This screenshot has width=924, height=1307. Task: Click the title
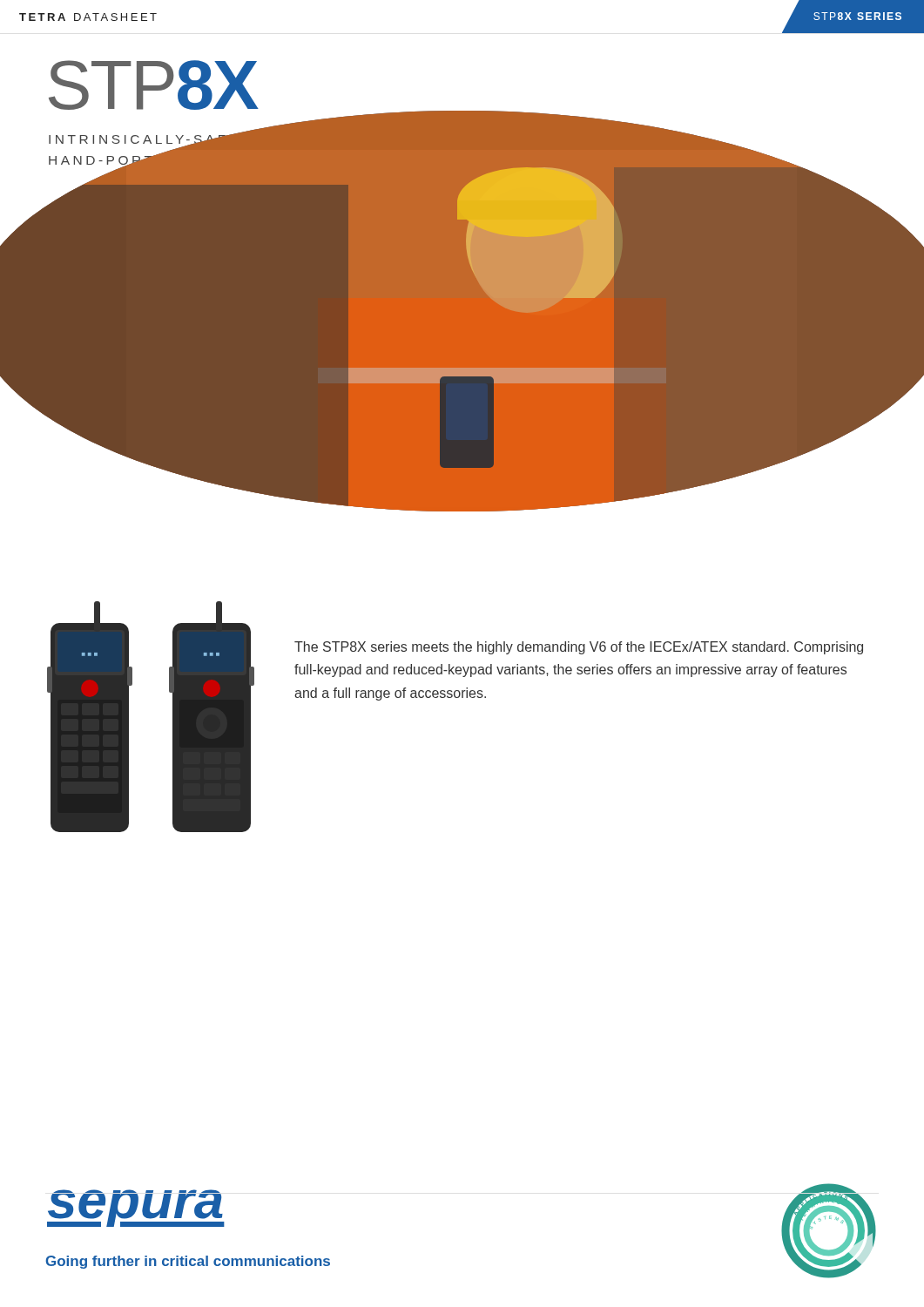[151, 85]
